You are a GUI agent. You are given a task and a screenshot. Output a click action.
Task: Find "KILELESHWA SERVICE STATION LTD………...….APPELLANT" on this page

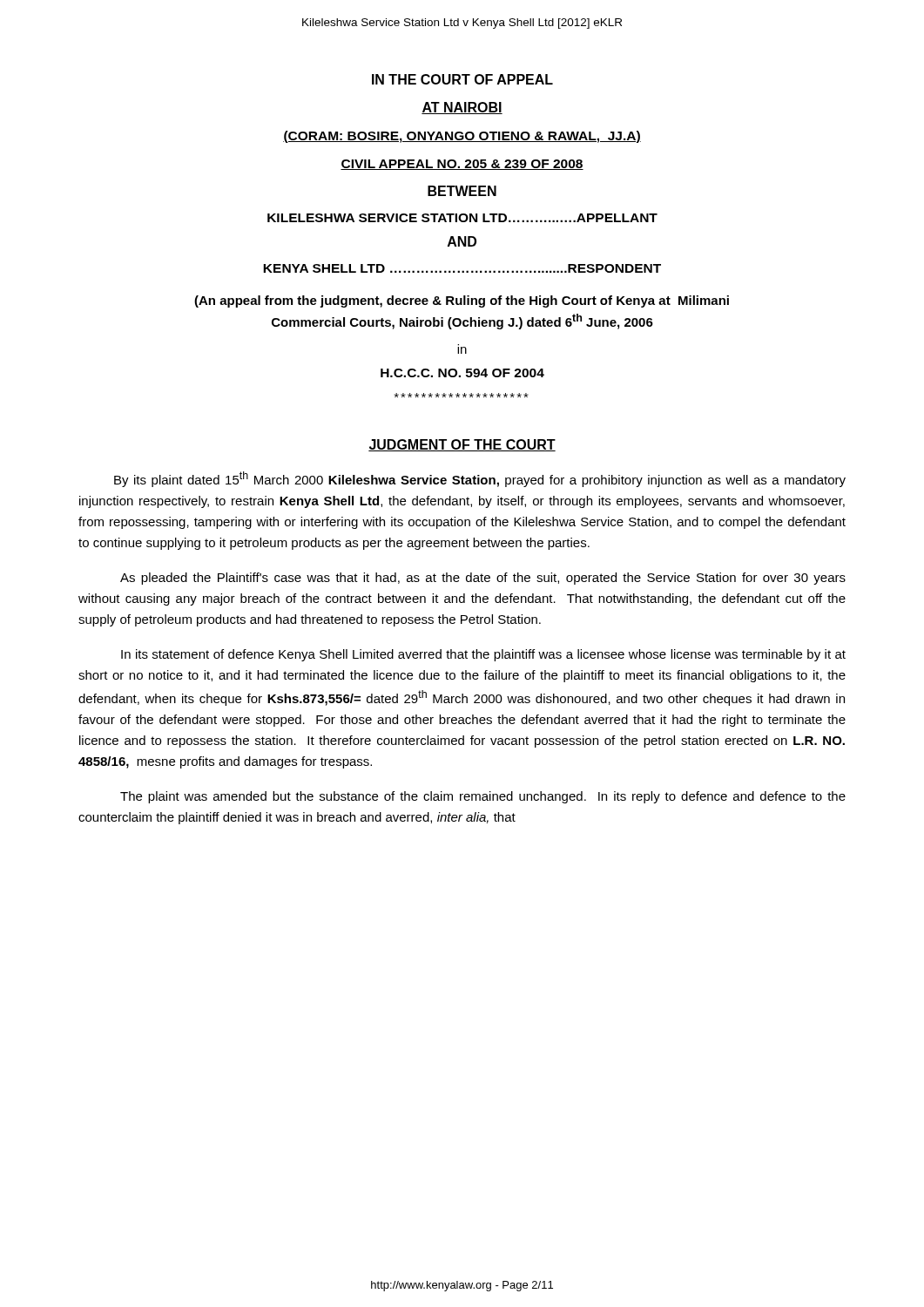point(462,217)
